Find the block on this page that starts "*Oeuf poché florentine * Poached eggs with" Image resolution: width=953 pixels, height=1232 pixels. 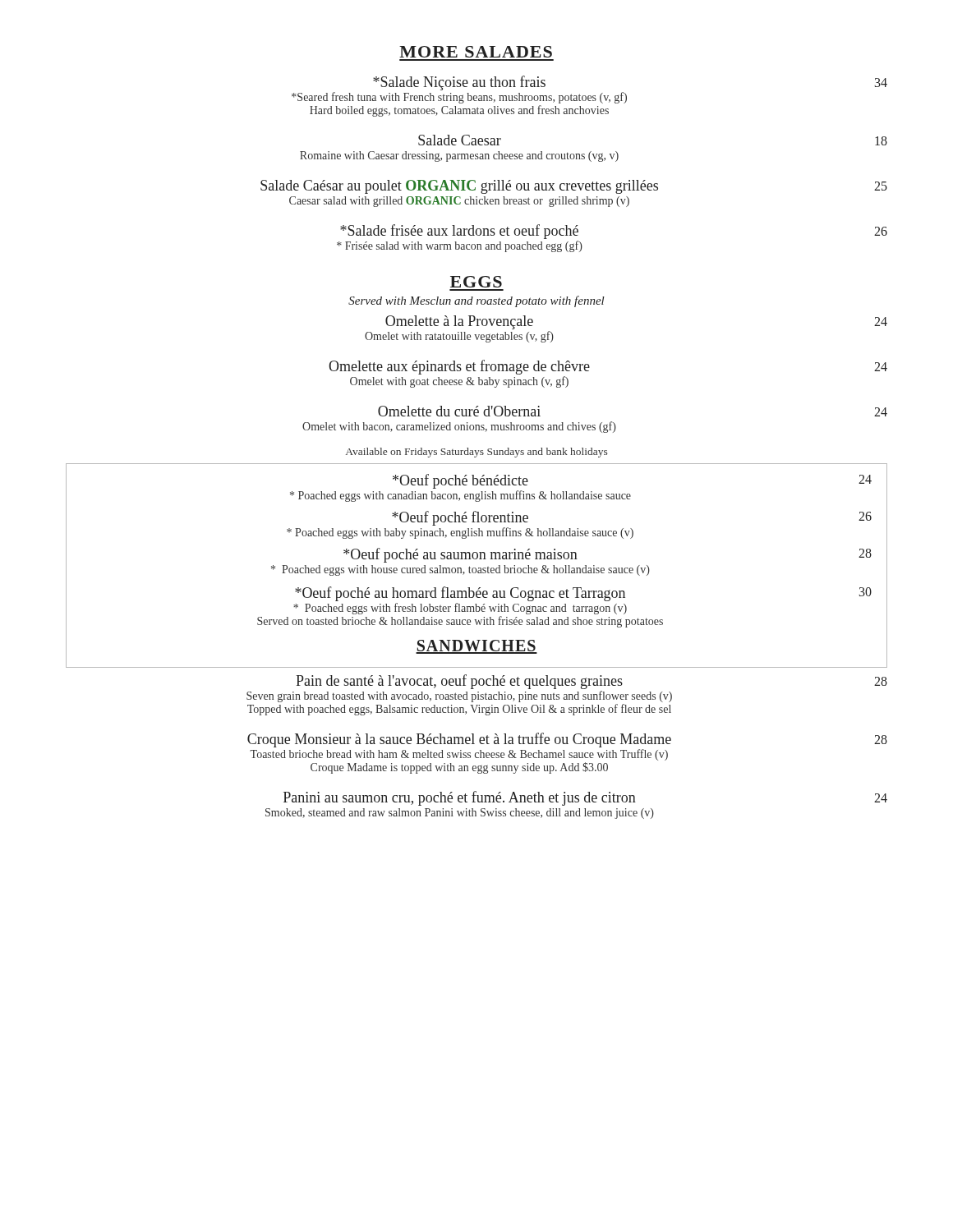click(x=476, y=524)
